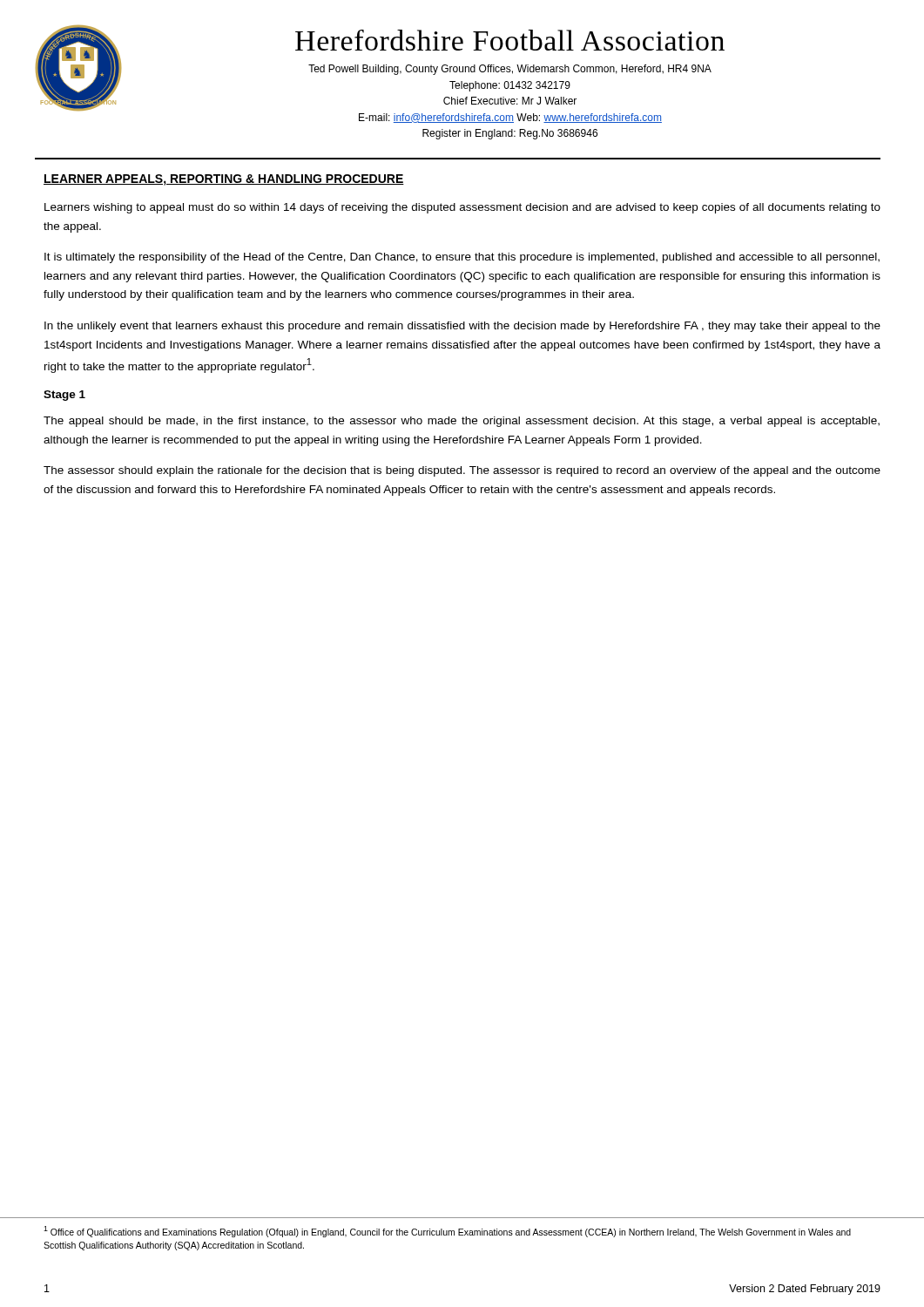Point to the element starting "Learners wishing to"
The width and height of the screenshot is (924, 1307).
(x=462, y=216)
